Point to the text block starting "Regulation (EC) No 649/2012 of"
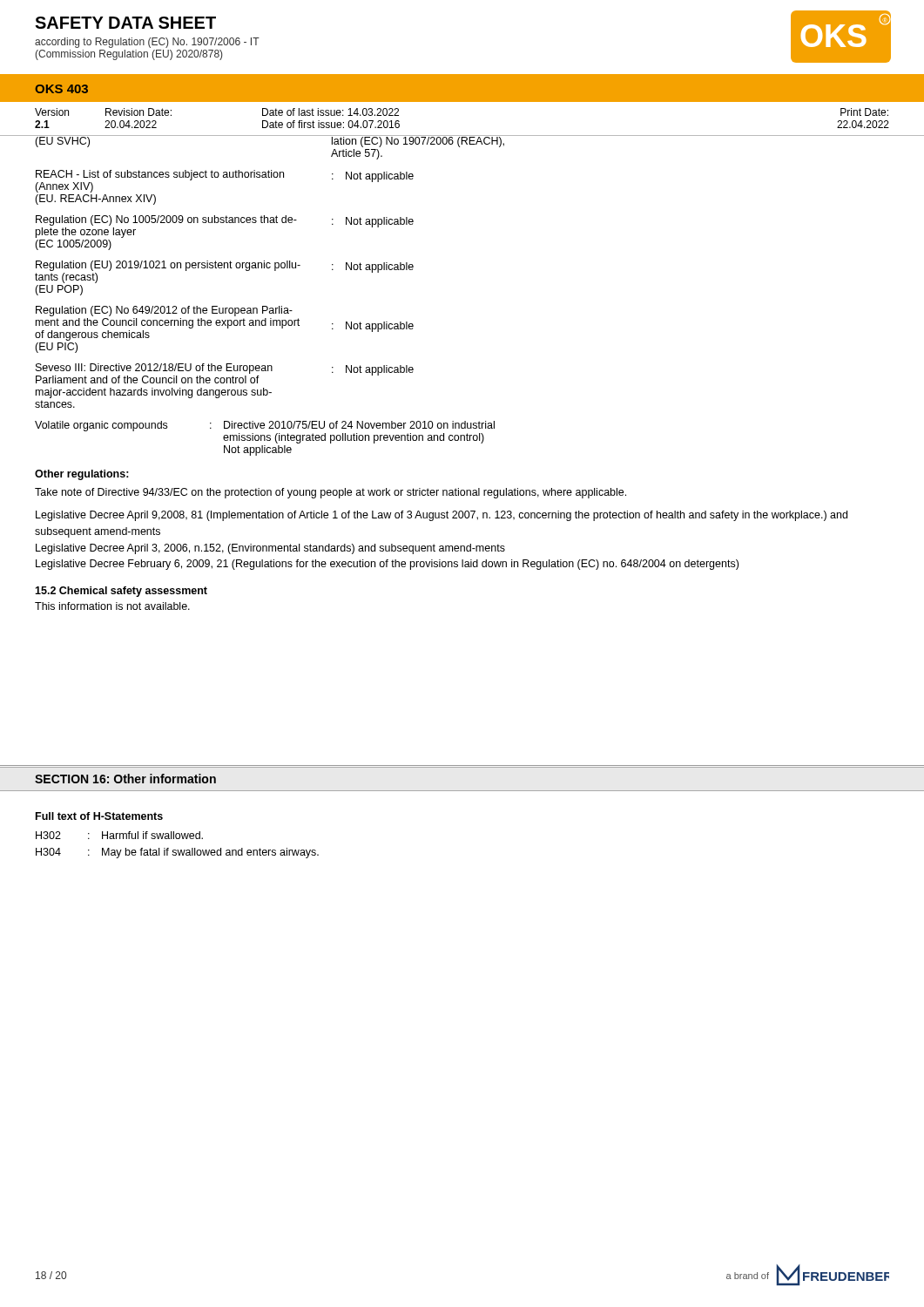924x1307 pixels. (164, 311)
